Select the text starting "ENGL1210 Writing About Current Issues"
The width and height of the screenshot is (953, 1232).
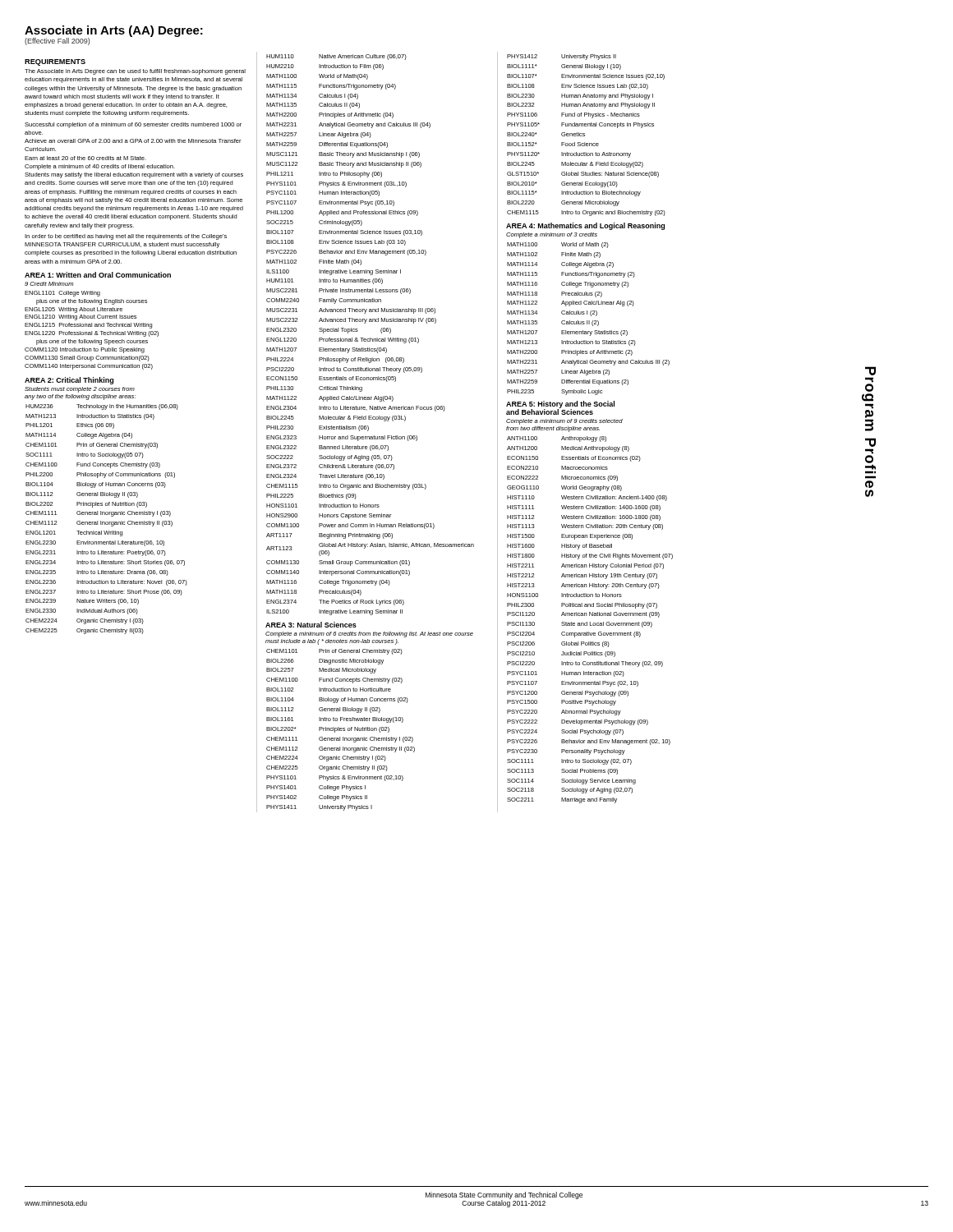[x=81, y=317]
